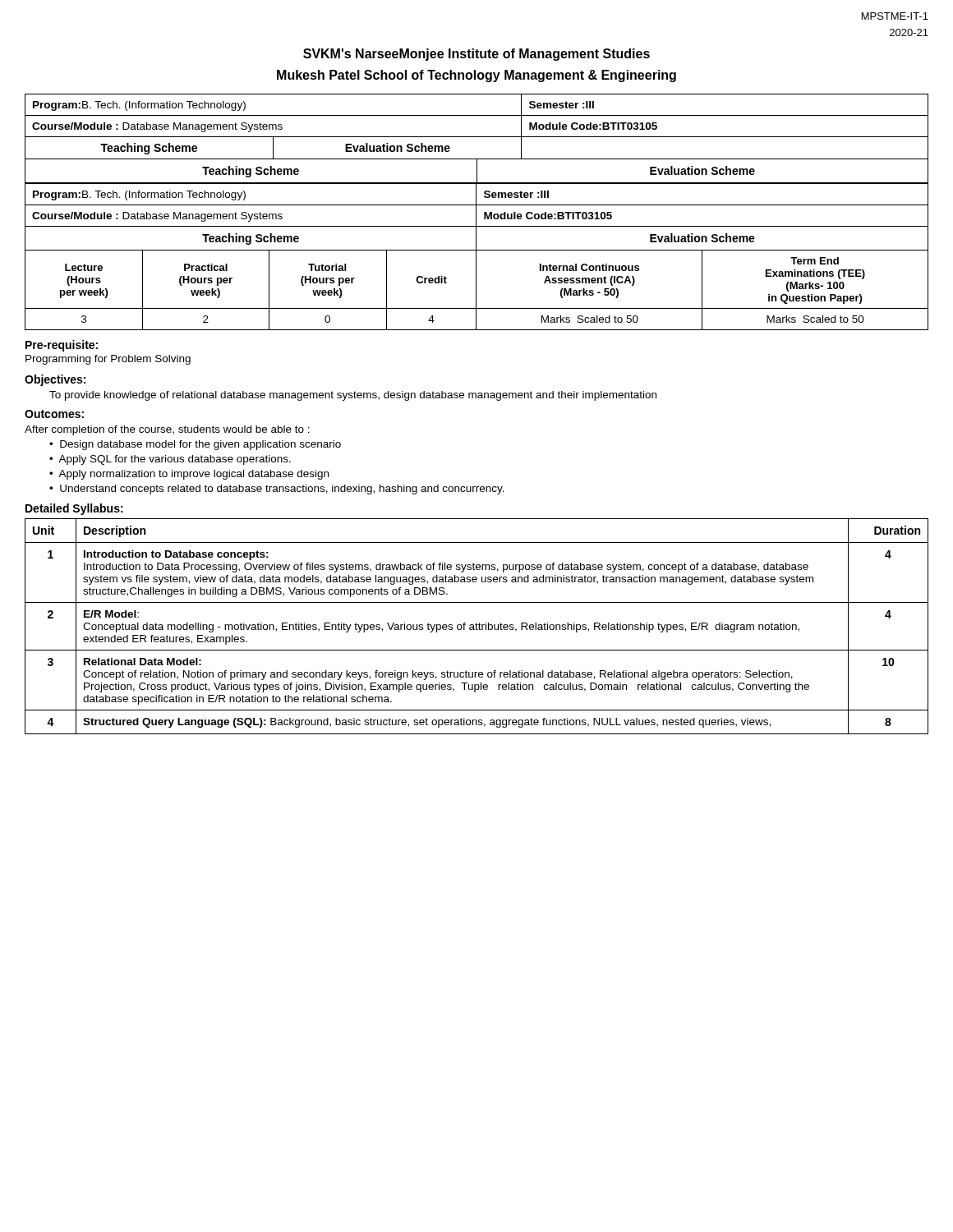The width and height of the screenshot is (953, 1232).
Task: Find the block on this page that starts "• Design database model for the given application"
Action: (x=195, y=444)
